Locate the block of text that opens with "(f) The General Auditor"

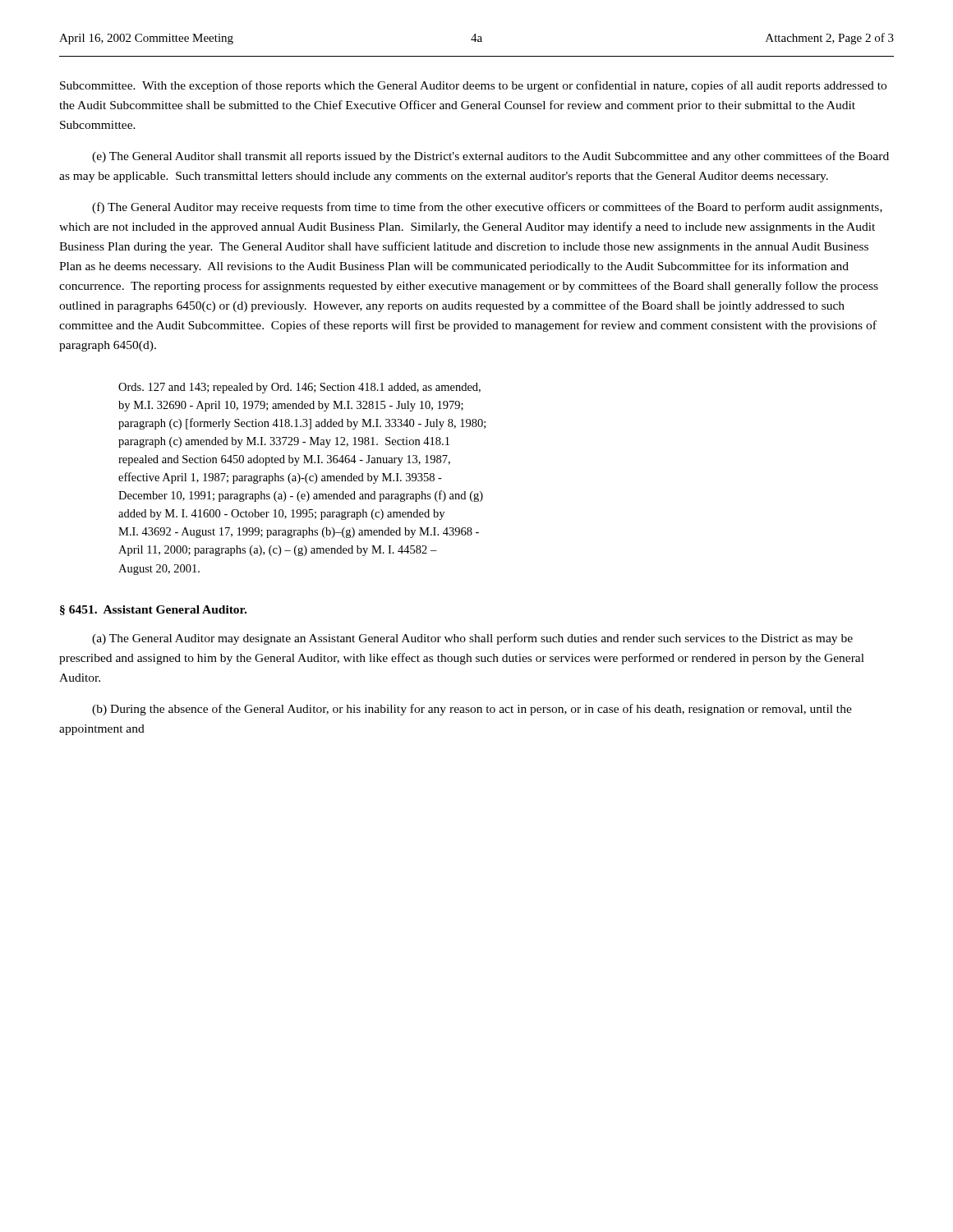[x=471, y=276]
